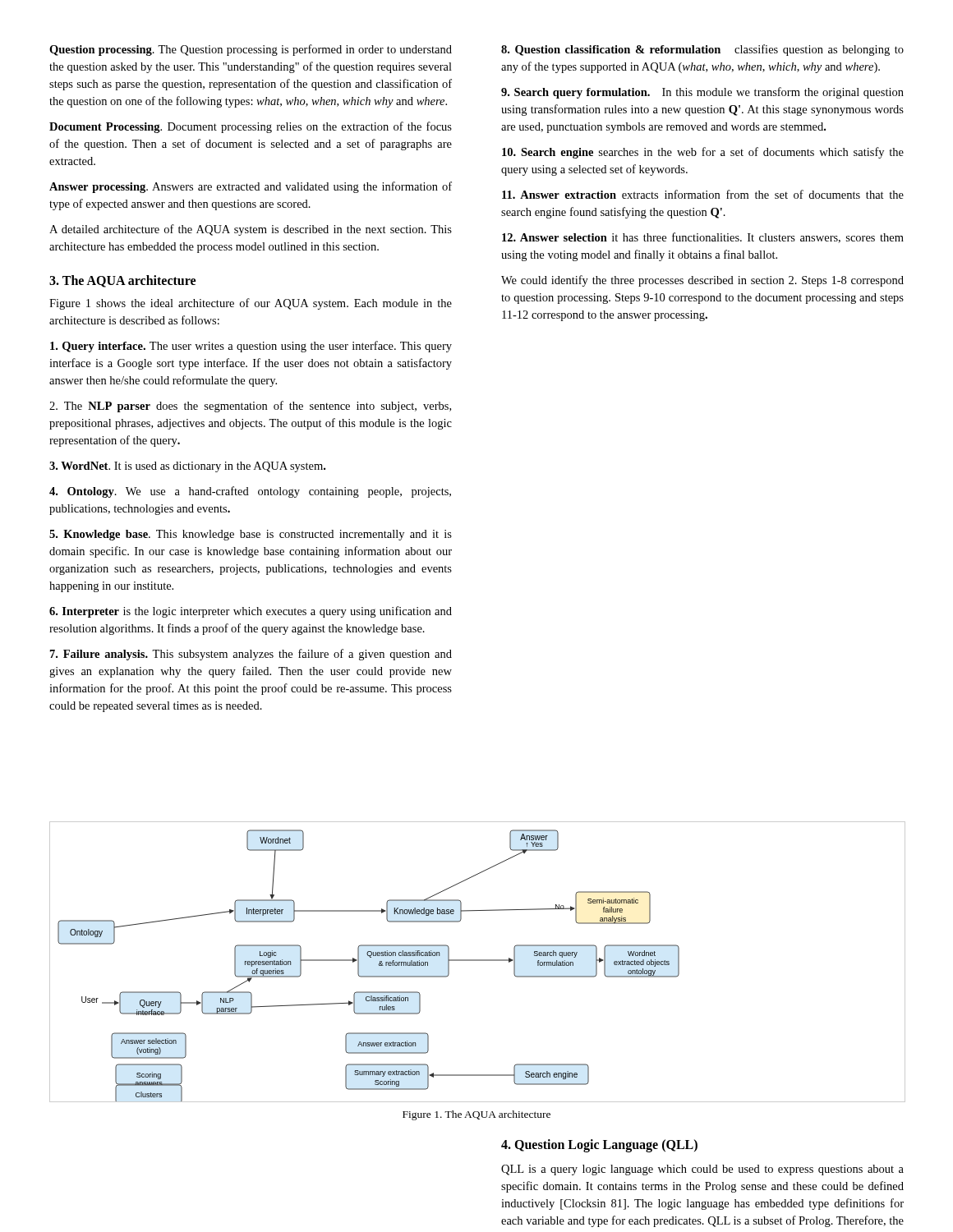Locate the text block starting "3. The AQUA architecture"
Viewport: 953px width, 1232px height.
click(123, 281)
